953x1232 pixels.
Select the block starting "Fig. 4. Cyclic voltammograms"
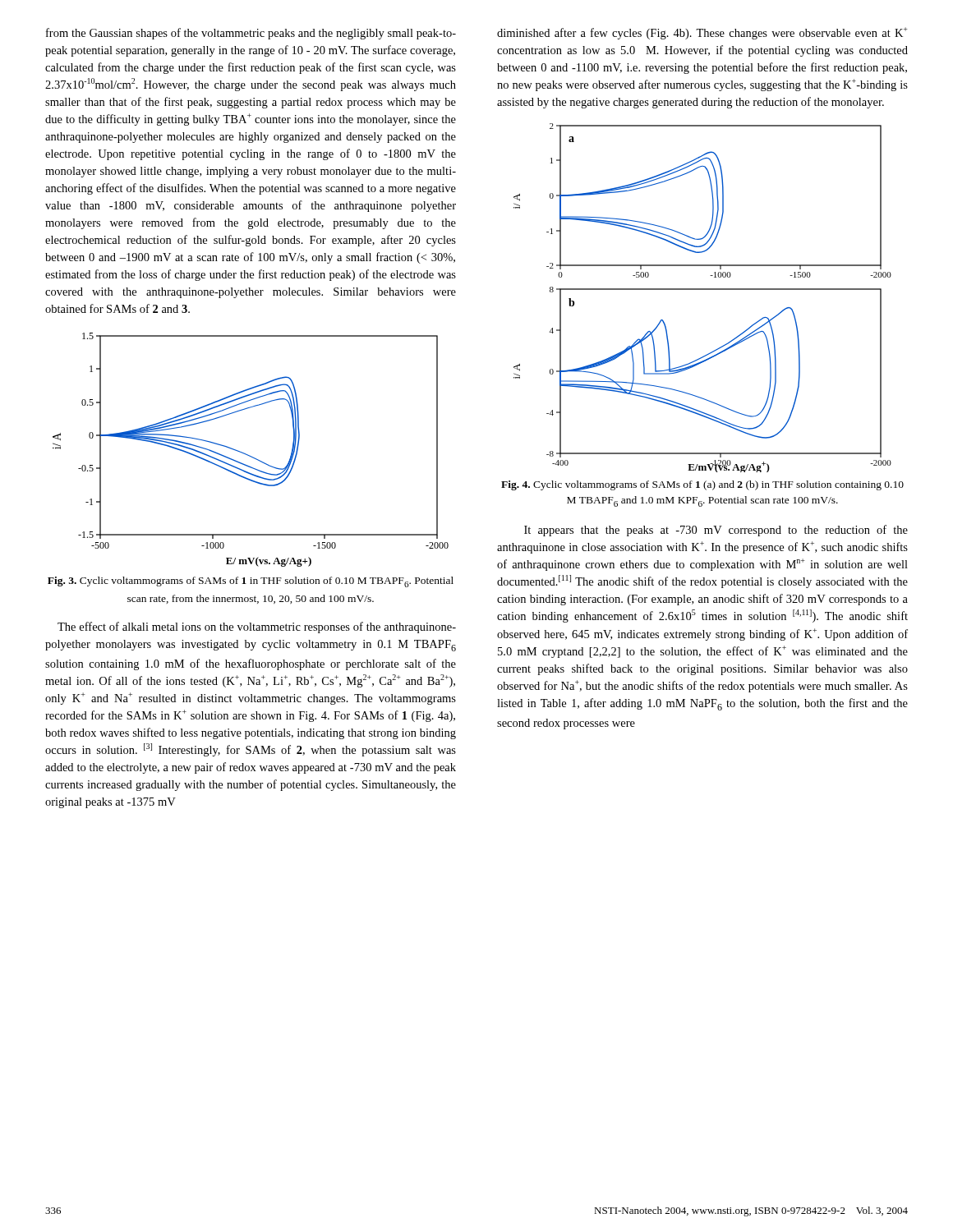click(702, 494)
